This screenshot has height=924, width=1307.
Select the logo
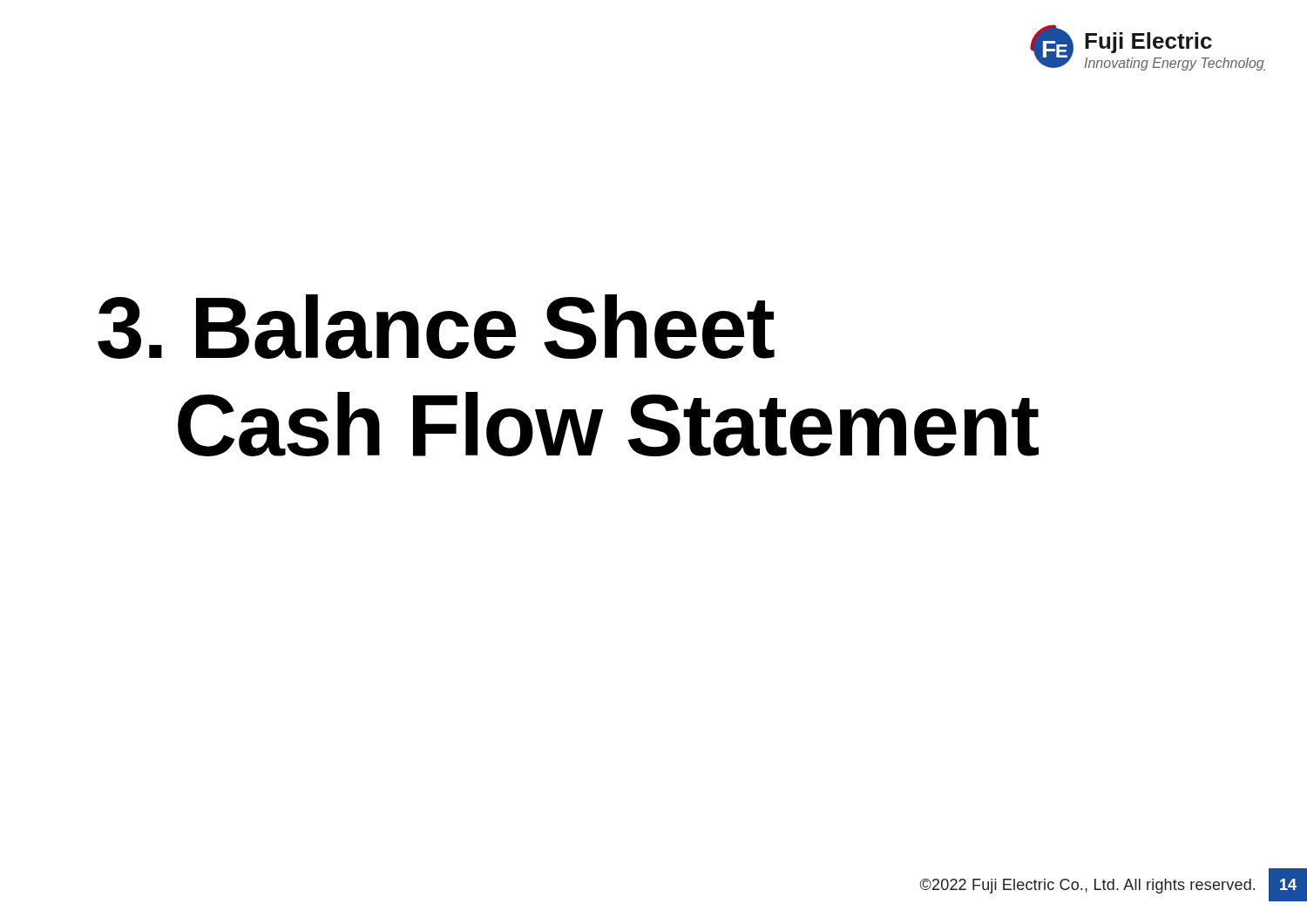click(1148, 48)
